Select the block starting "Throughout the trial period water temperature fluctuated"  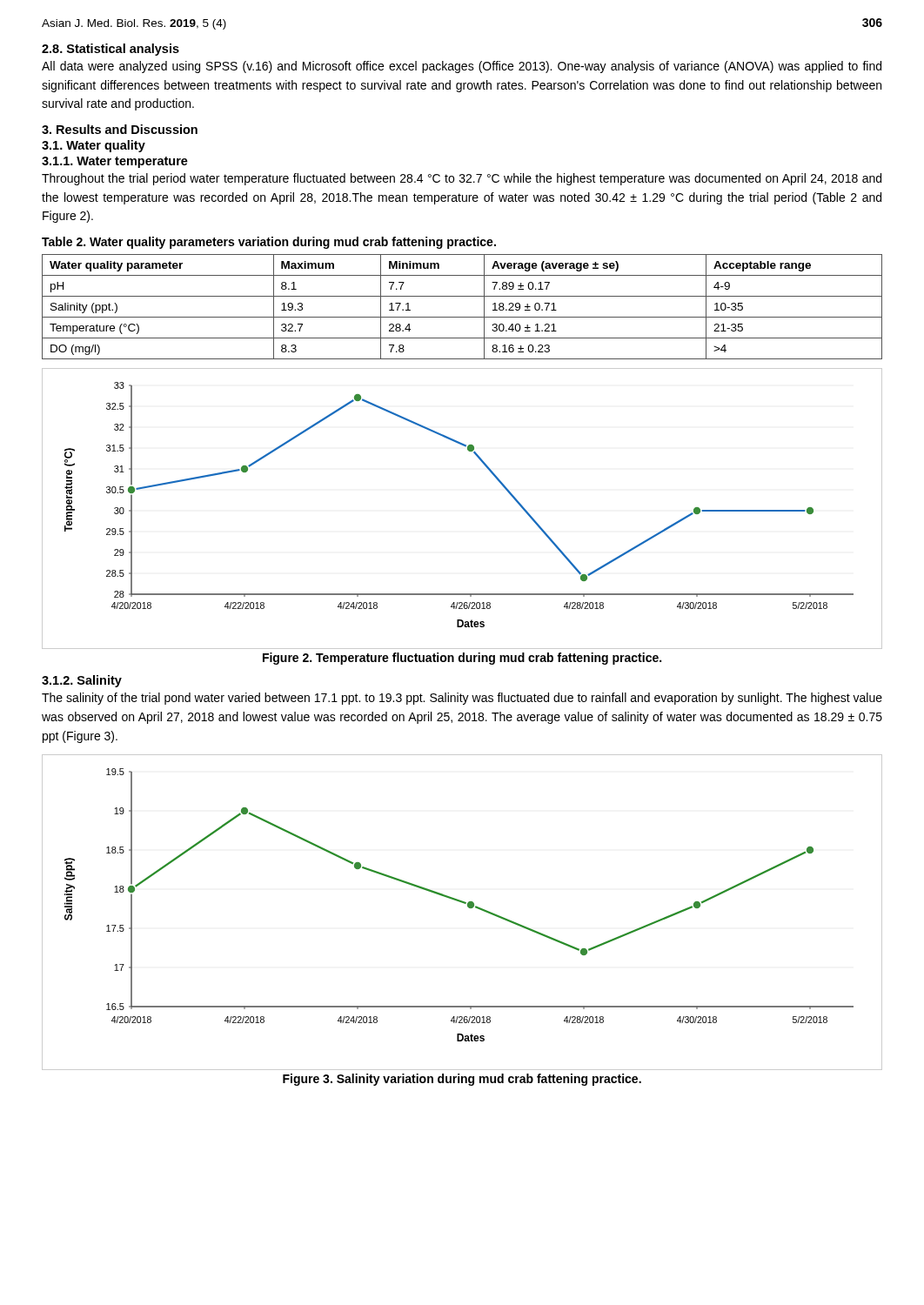coord(462,197)
